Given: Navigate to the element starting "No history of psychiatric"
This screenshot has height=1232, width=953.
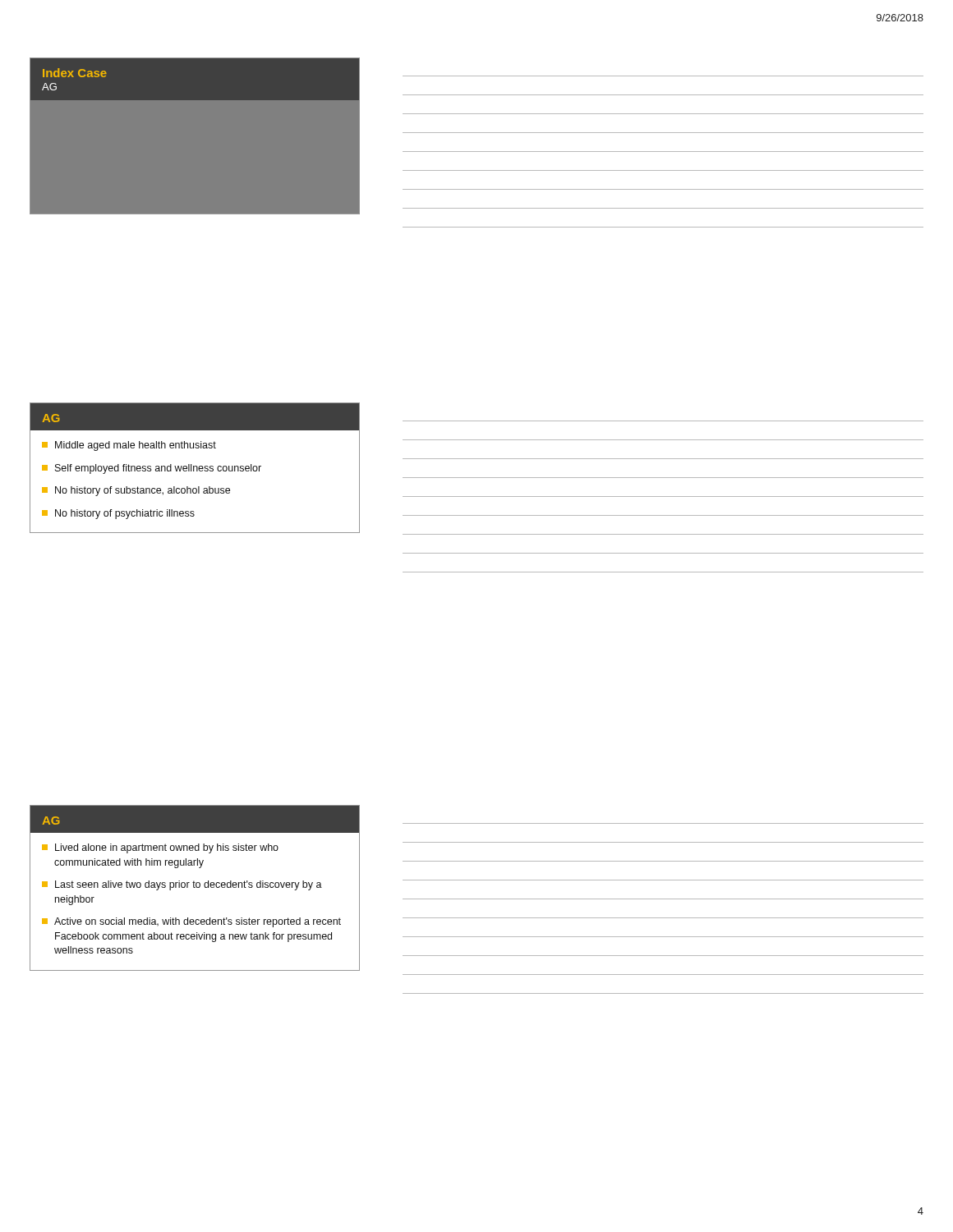Looking at the screenshot, I should (118, 514).
